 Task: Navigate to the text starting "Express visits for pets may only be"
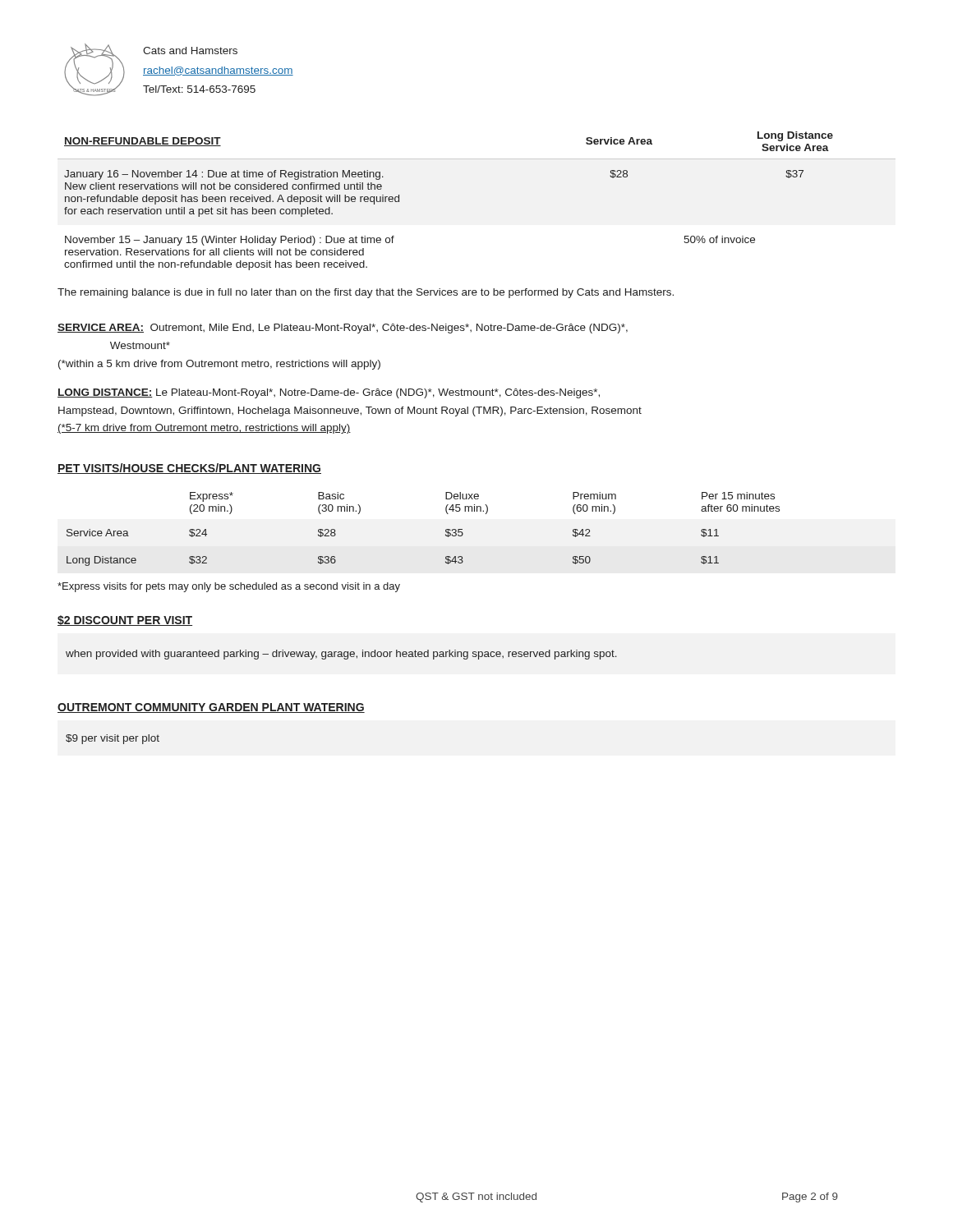tap(229, 586)
